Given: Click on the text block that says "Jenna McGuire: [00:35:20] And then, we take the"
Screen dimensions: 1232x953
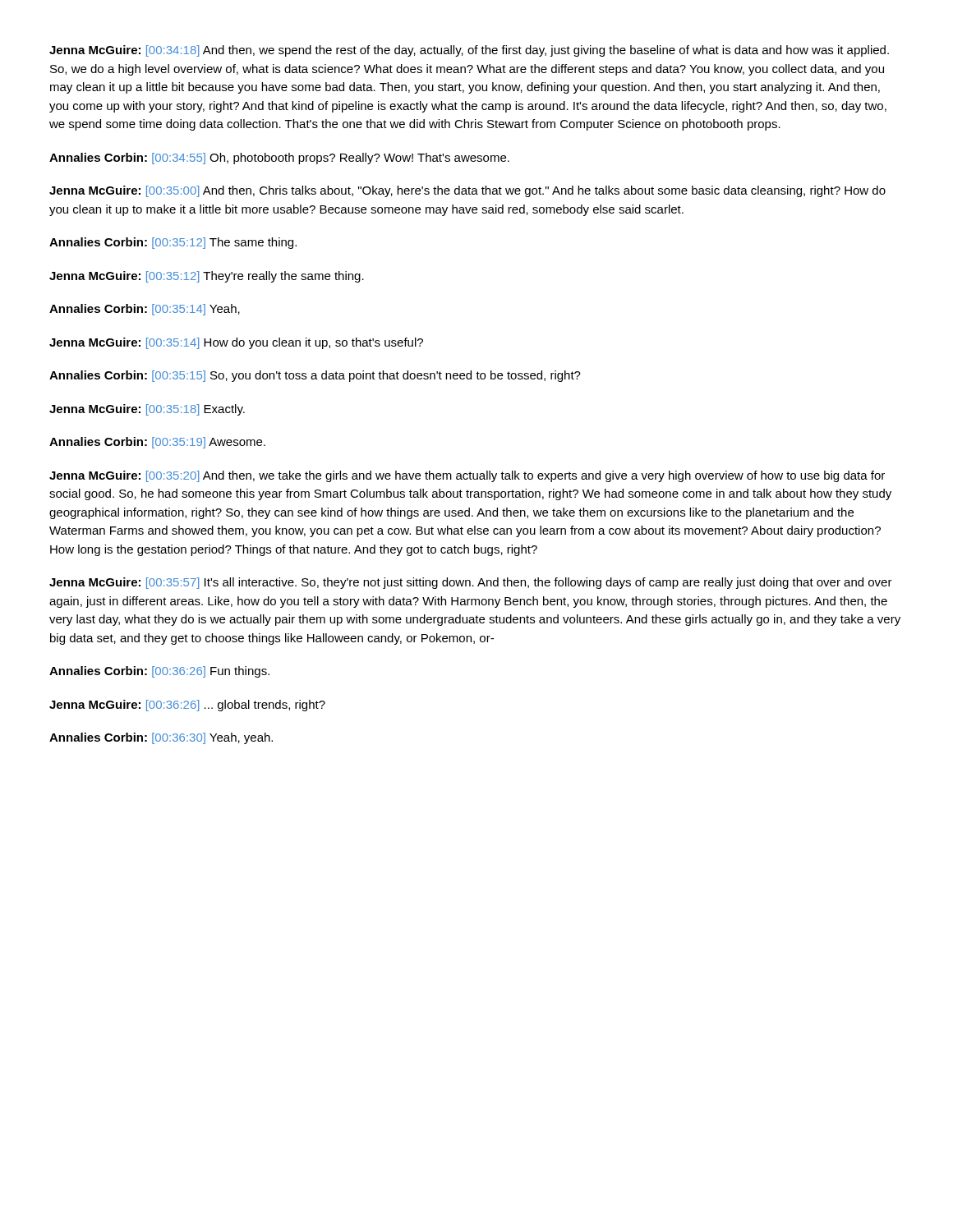Looking at the screenshot, I should tap(470, 512).
